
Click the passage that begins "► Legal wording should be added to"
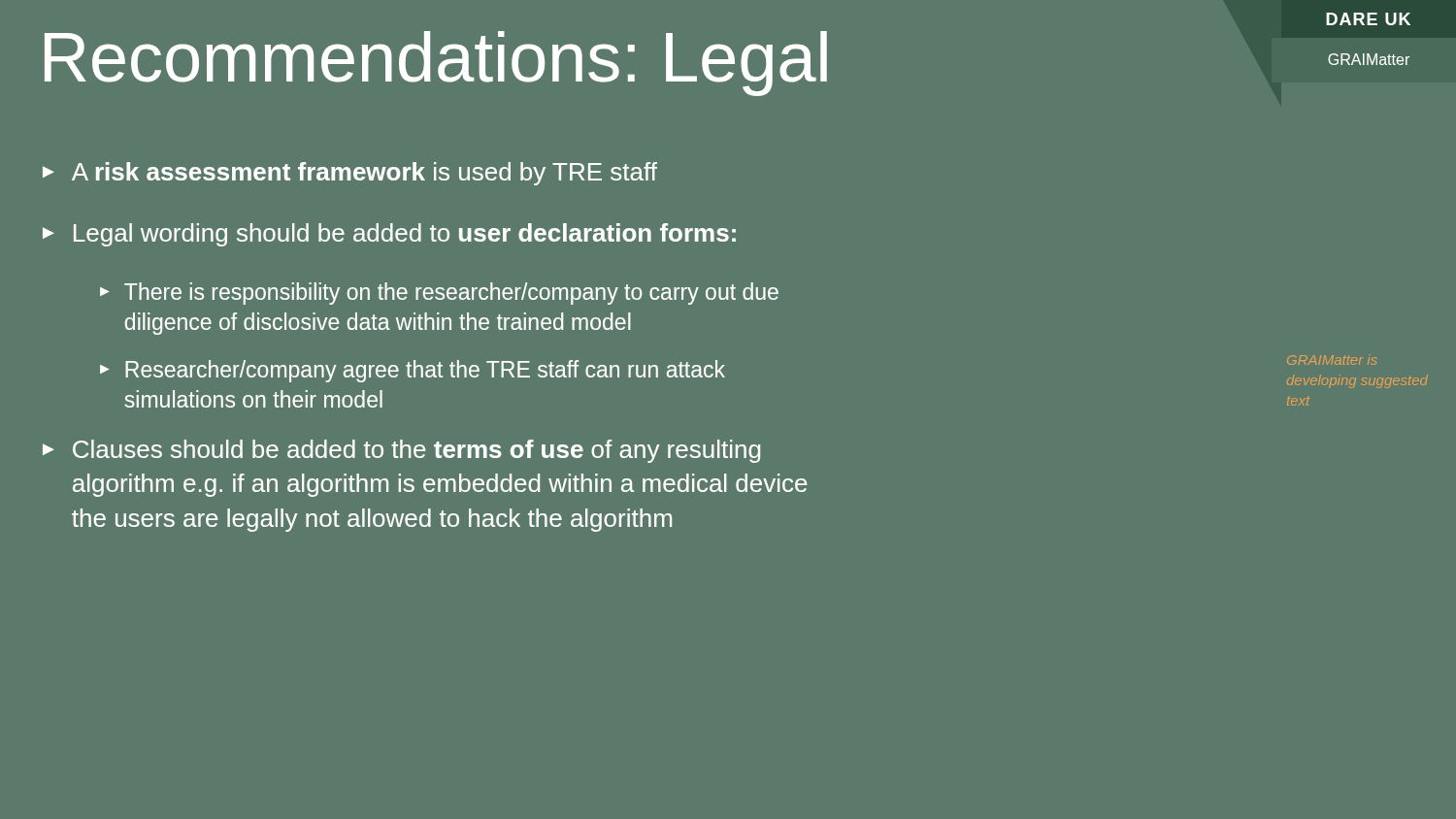point(548,233)
